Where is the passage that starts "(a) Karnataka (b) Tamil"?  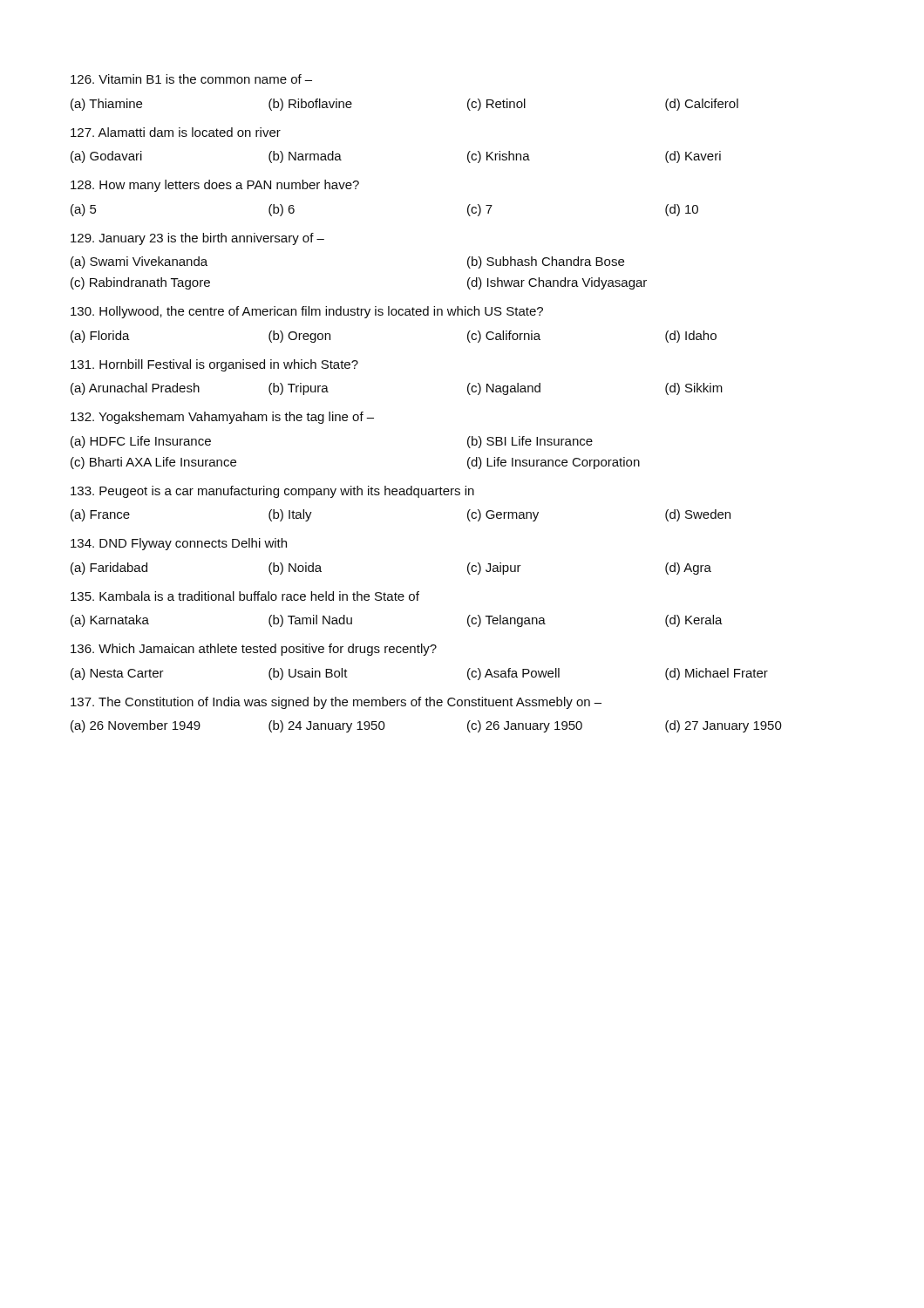[466, 620]
